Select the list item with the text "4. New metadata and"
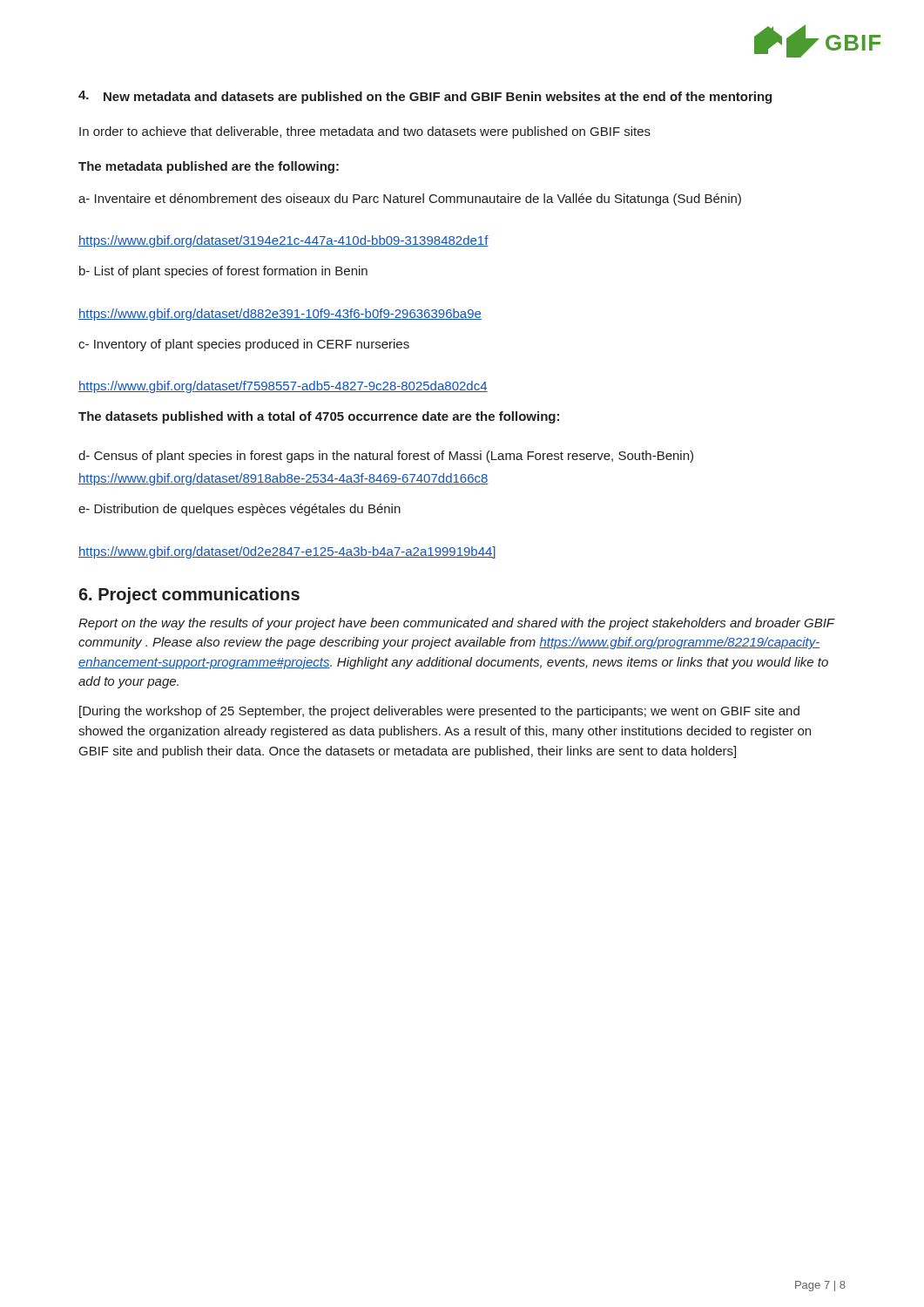Image resolution: width=924 pixels, height=1307 pixels. [x=462, y=97]
